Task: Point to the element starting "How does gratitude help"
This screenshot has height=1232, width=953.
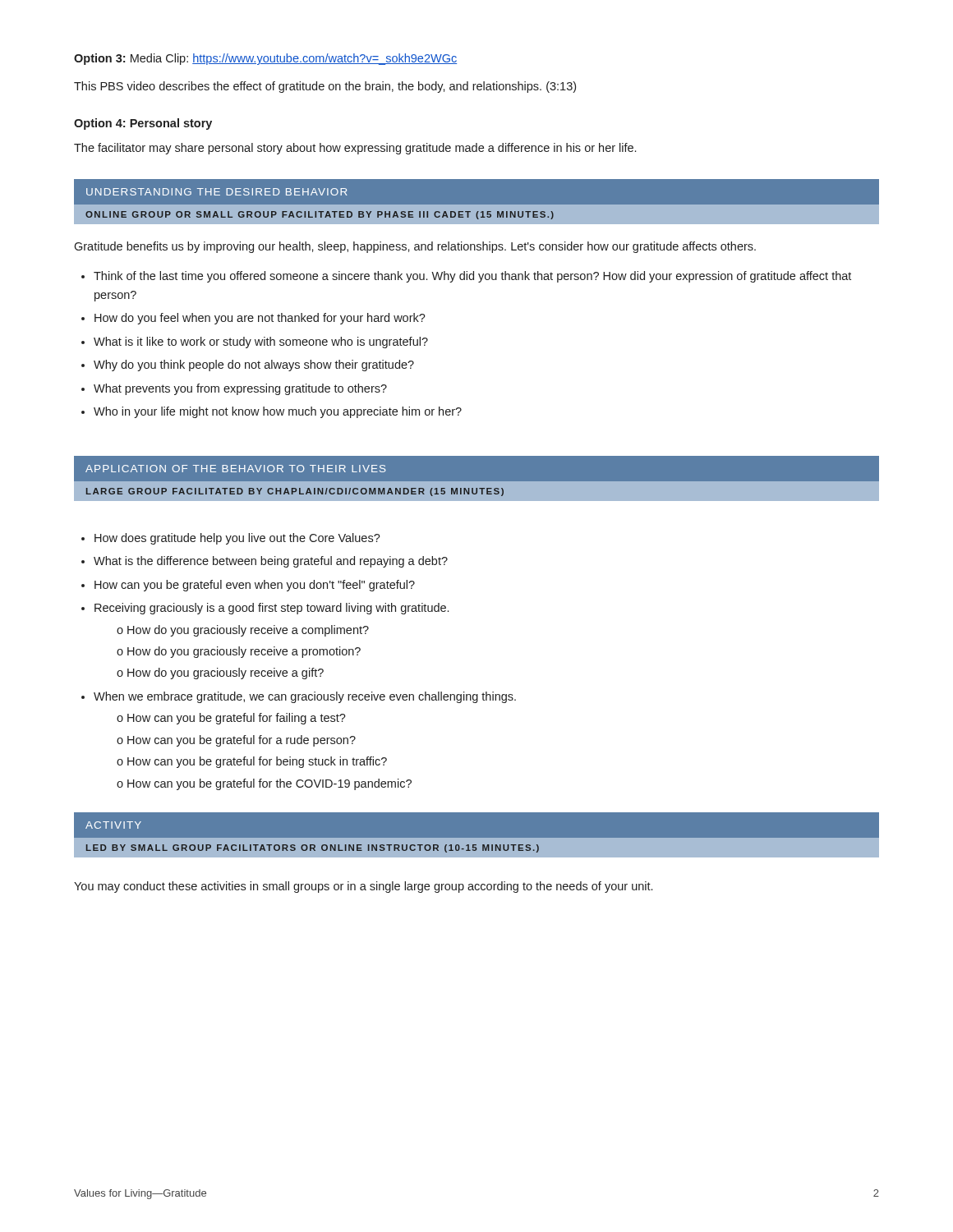Action: [237, 538]
